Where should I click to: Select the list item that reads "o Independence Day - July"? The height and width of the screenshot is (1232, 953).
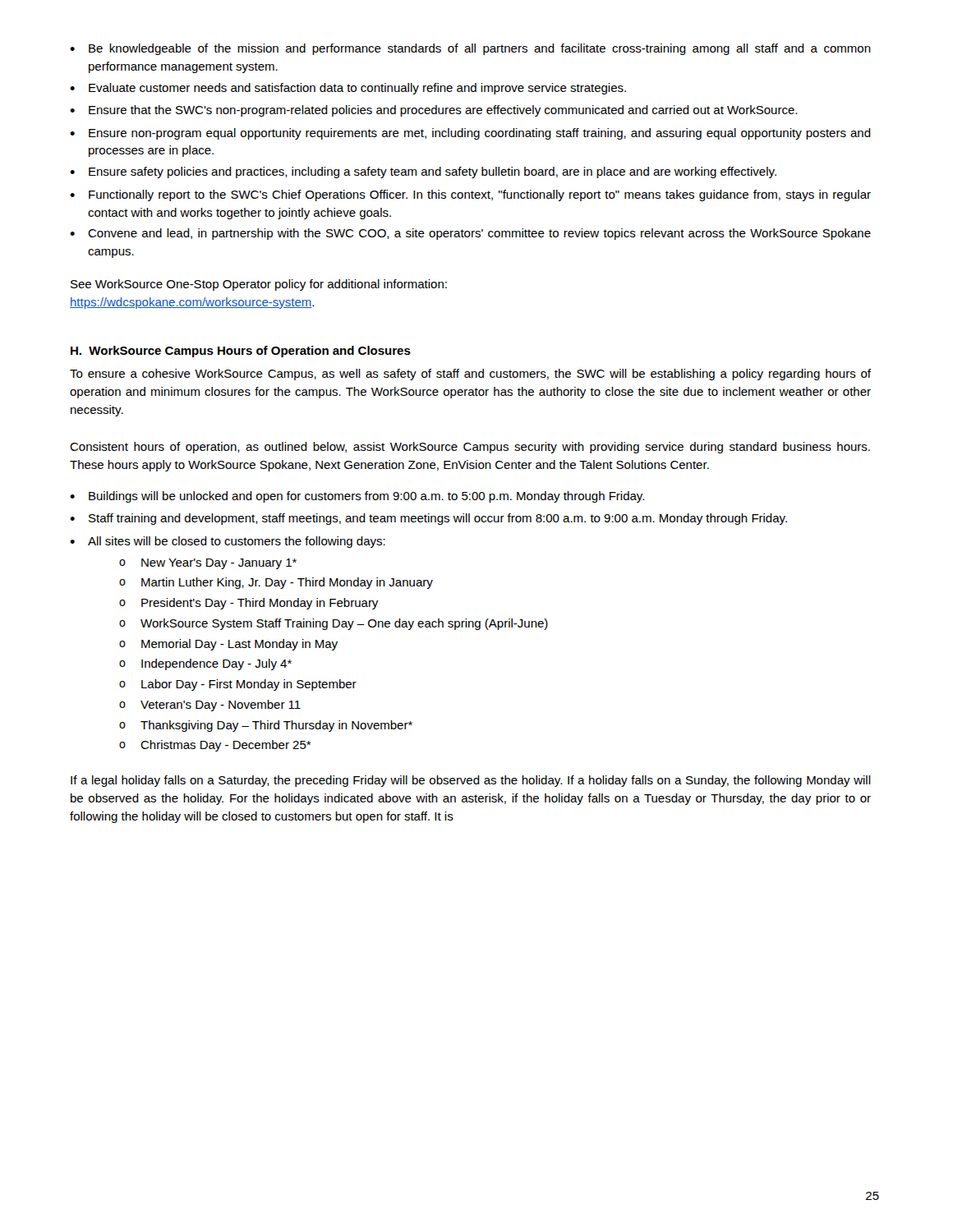point(206,664)
